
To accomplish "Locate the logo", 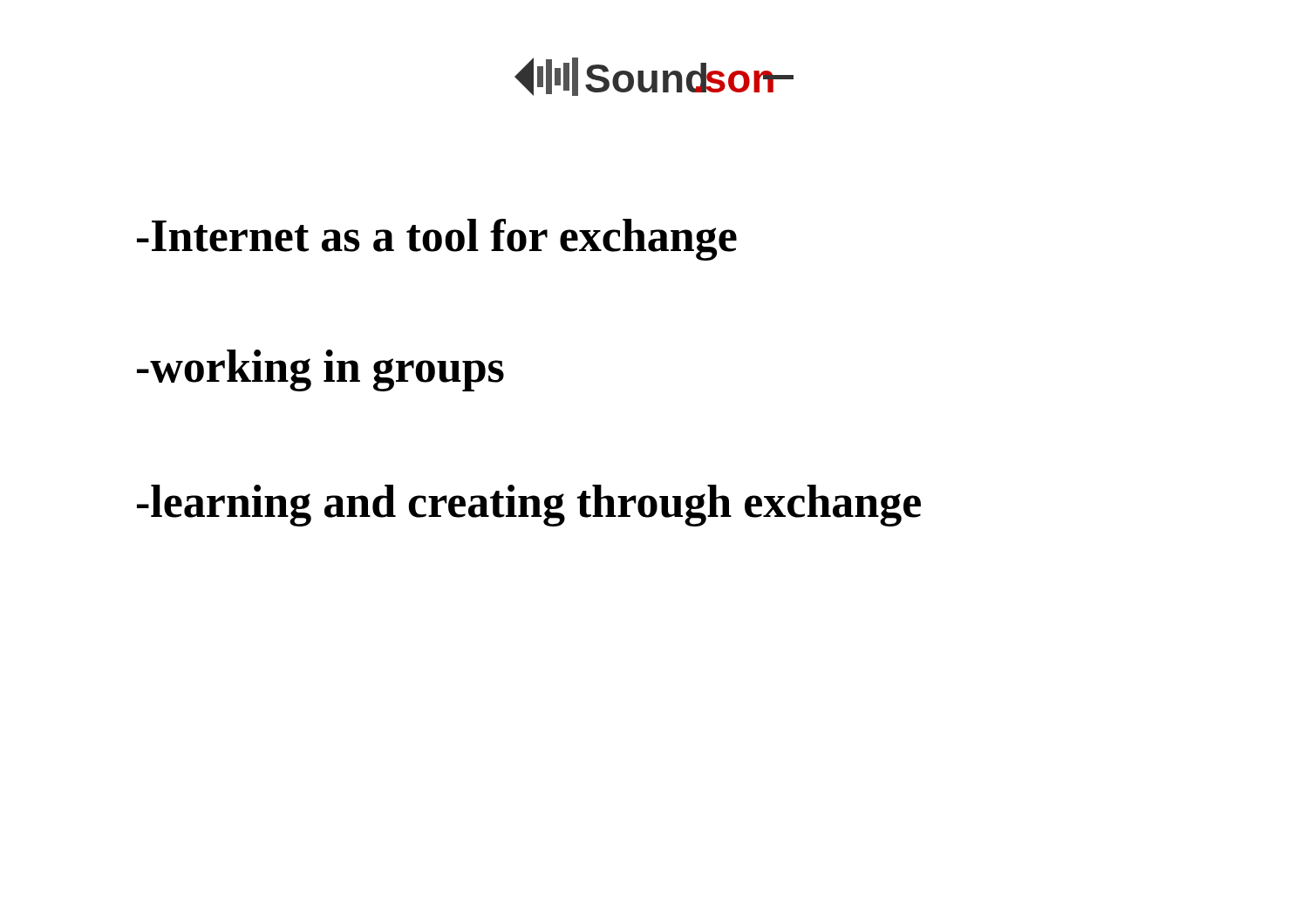I will click(x=654, y=78).
